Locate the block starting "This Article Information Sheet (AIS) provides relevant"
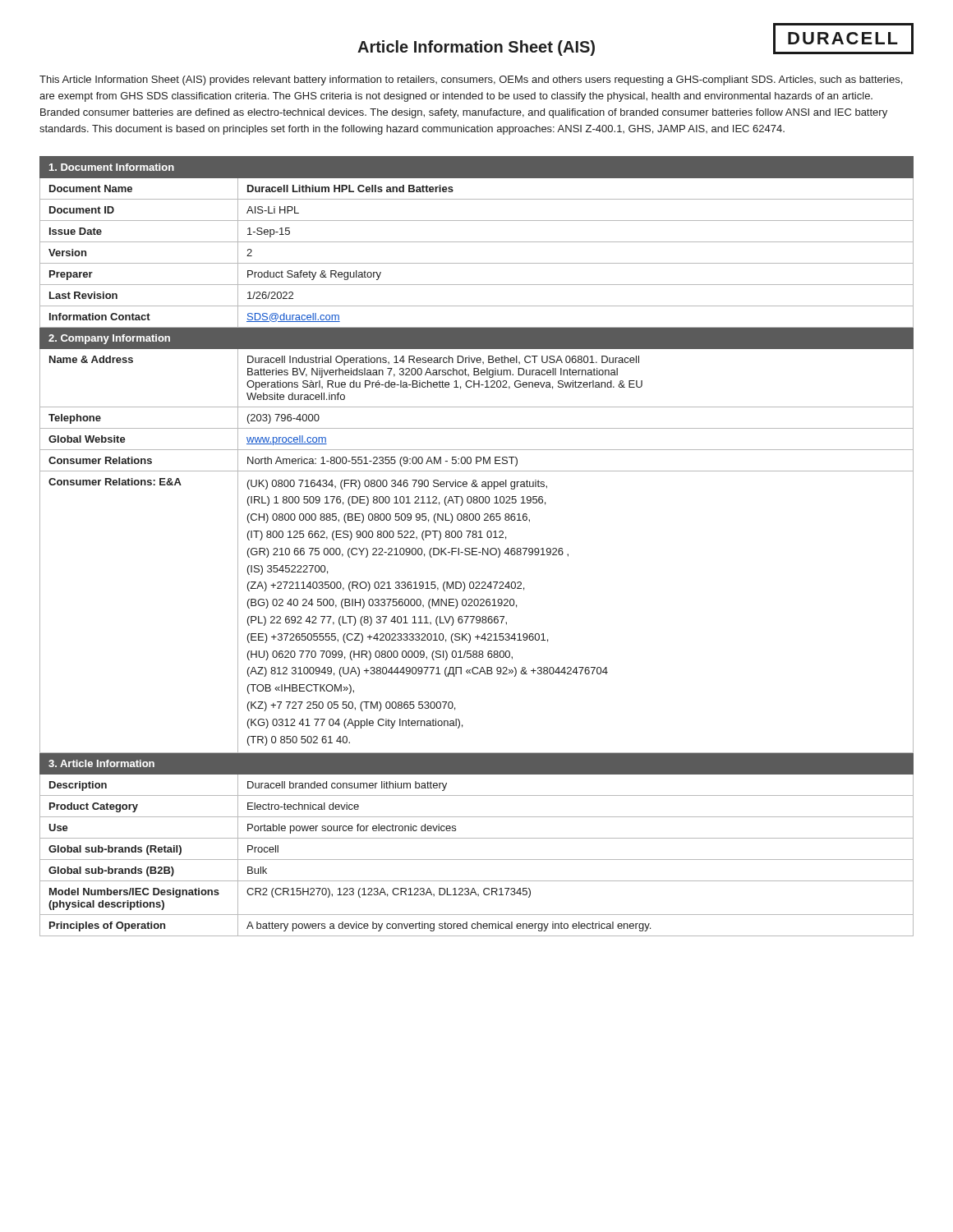This screenshot has width=953, height=1232. click(x=471, y=104)
